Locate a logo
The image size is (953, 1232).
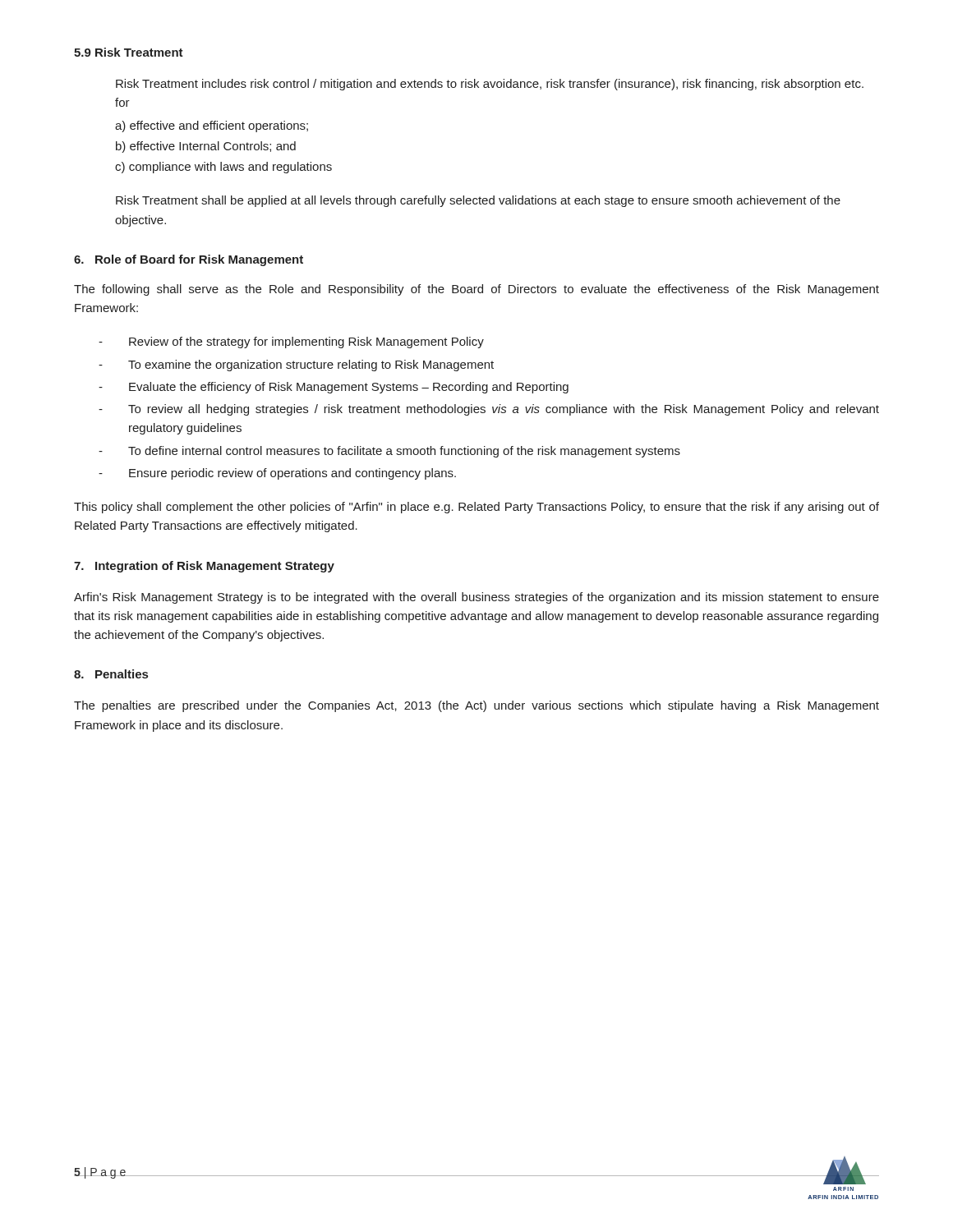[843, 1172]
